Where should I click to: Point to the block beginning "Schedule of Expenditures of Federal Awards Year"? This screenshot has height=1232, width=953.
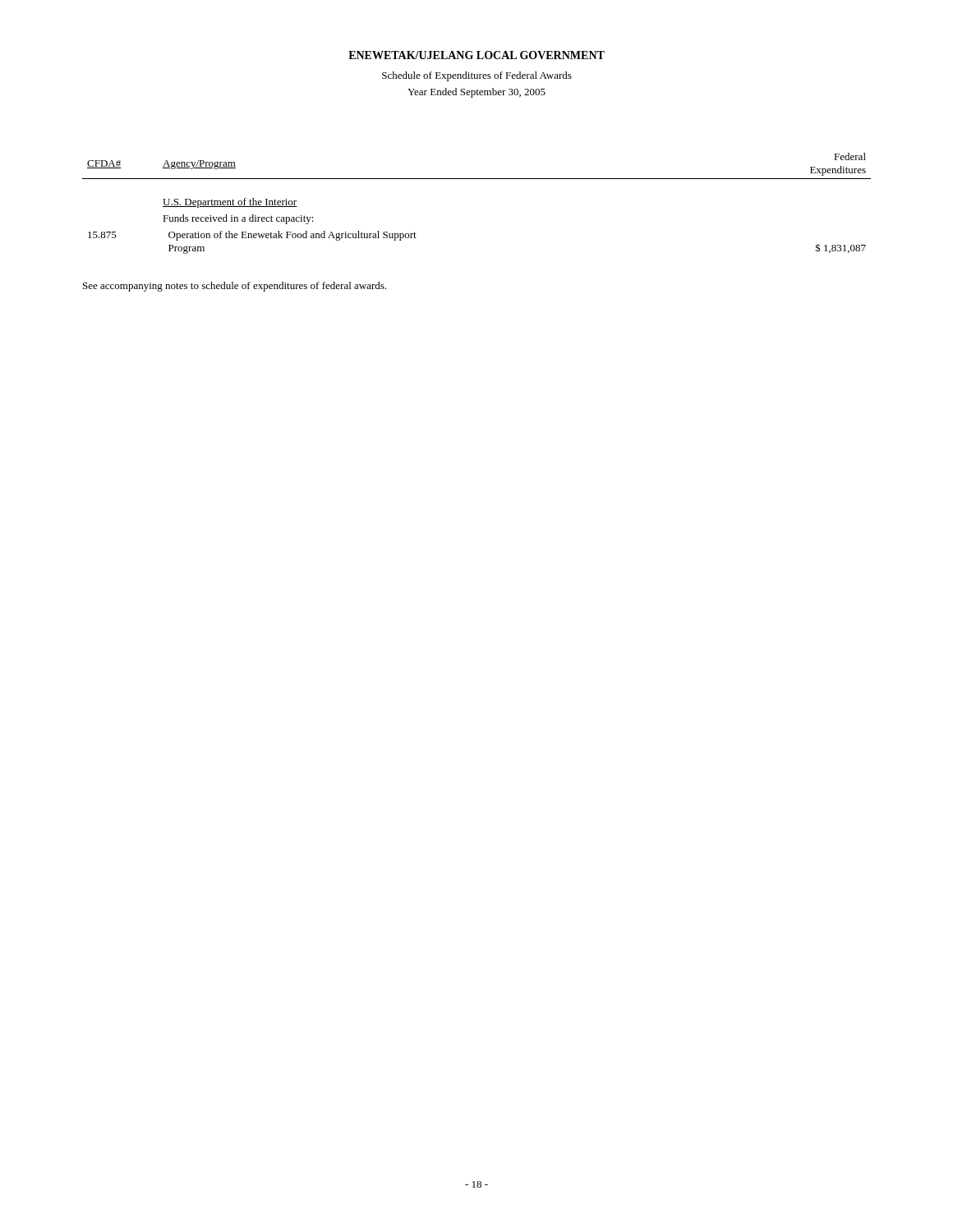476,83
